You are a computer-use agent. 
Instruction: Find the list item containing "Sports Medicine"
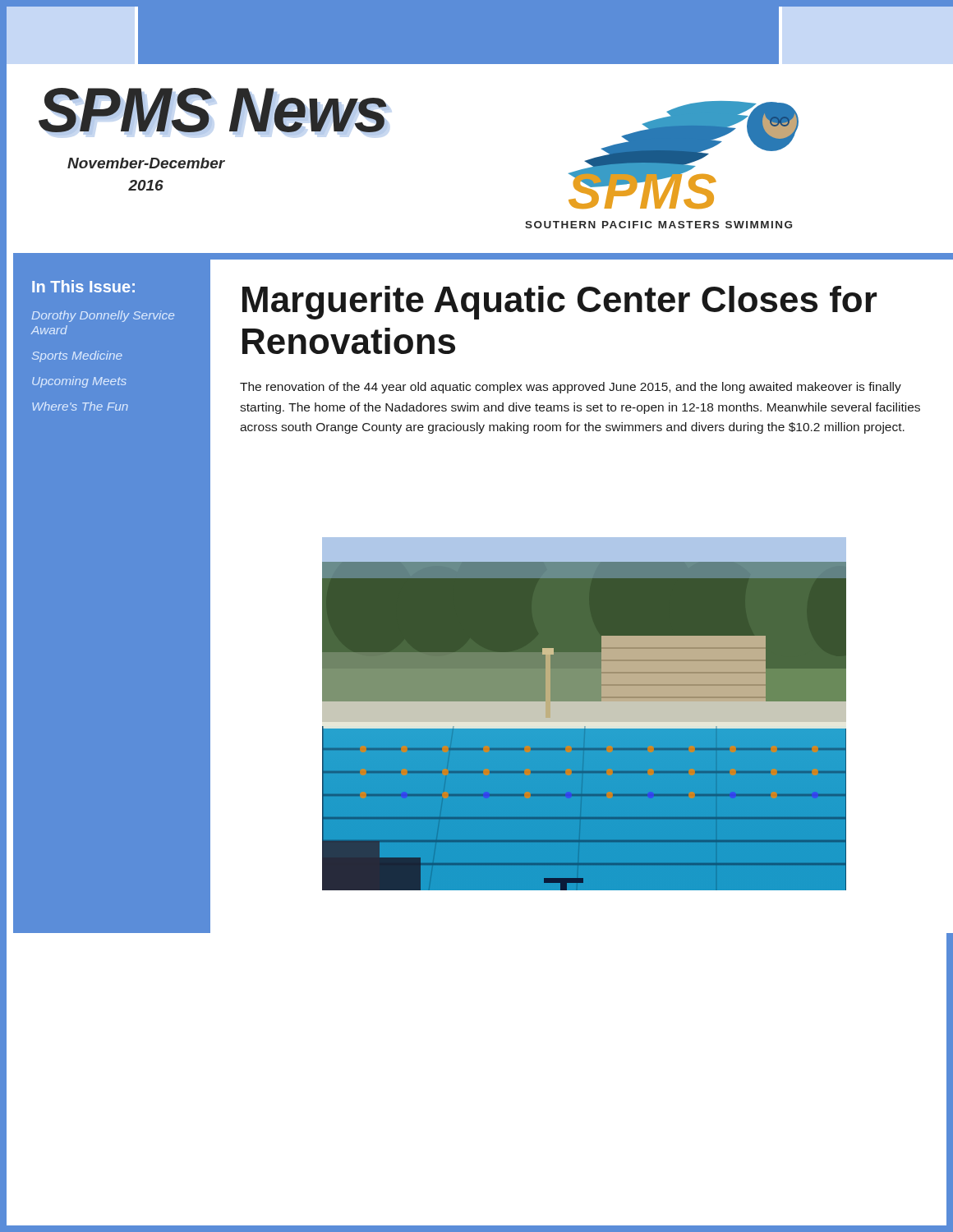tap(77, 355)
